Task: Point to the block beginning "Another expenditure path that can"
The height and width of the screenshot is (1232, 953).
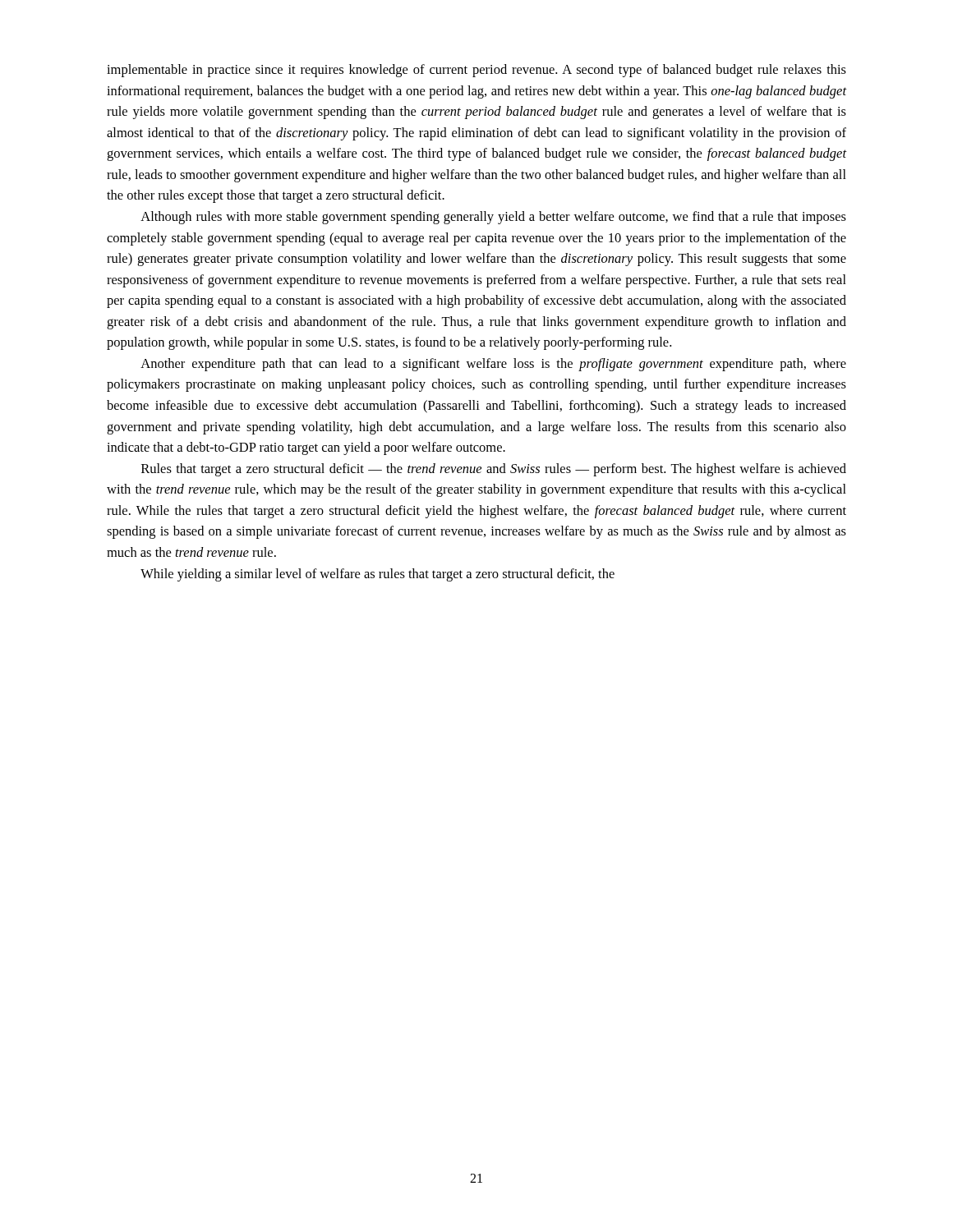Action: pos(476,406)
